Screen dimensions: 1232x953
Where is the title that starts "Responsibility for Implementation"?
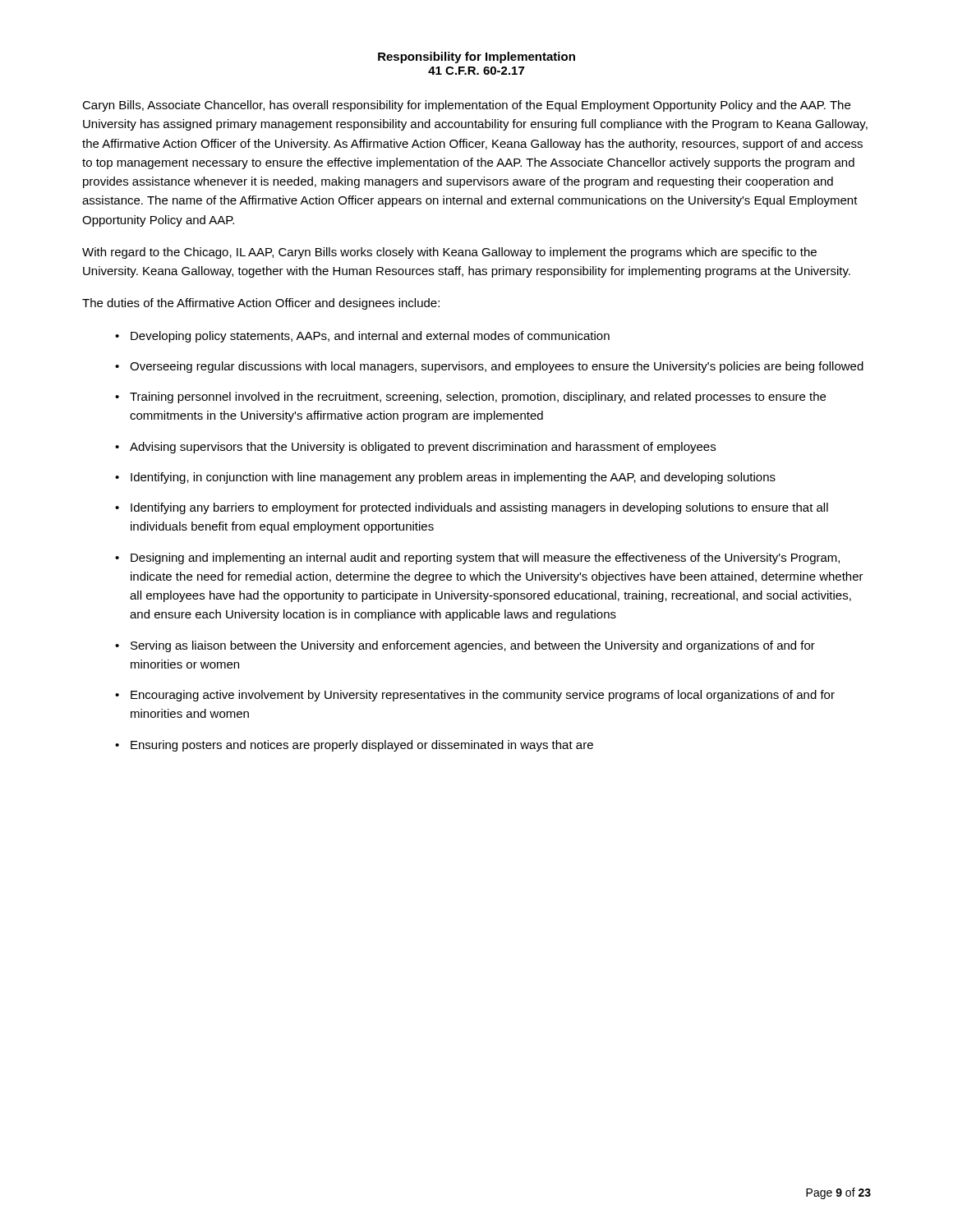tap(476, 63)
